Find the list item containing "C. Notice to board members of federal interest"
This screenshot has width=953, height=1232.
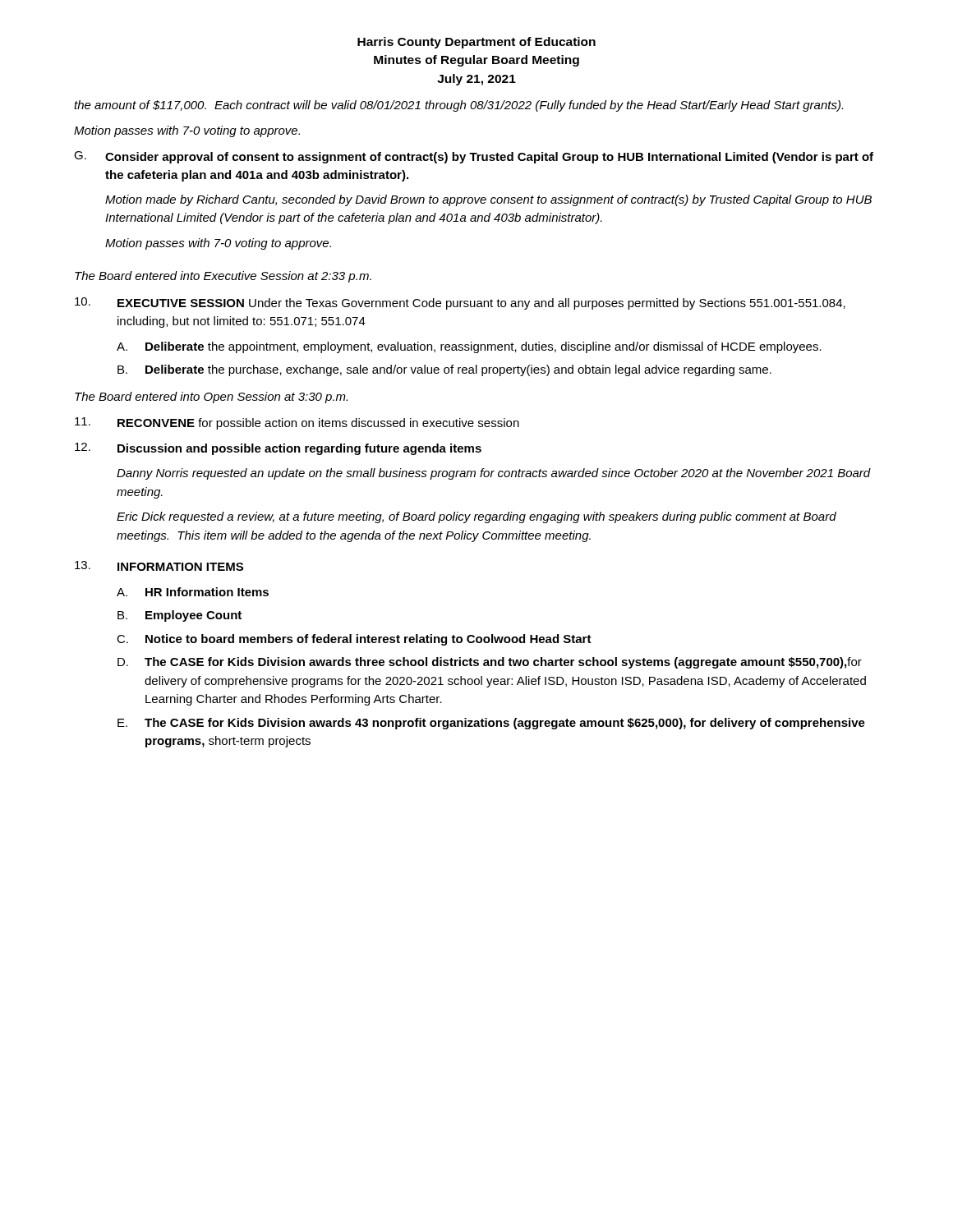[x=498, y=639]
